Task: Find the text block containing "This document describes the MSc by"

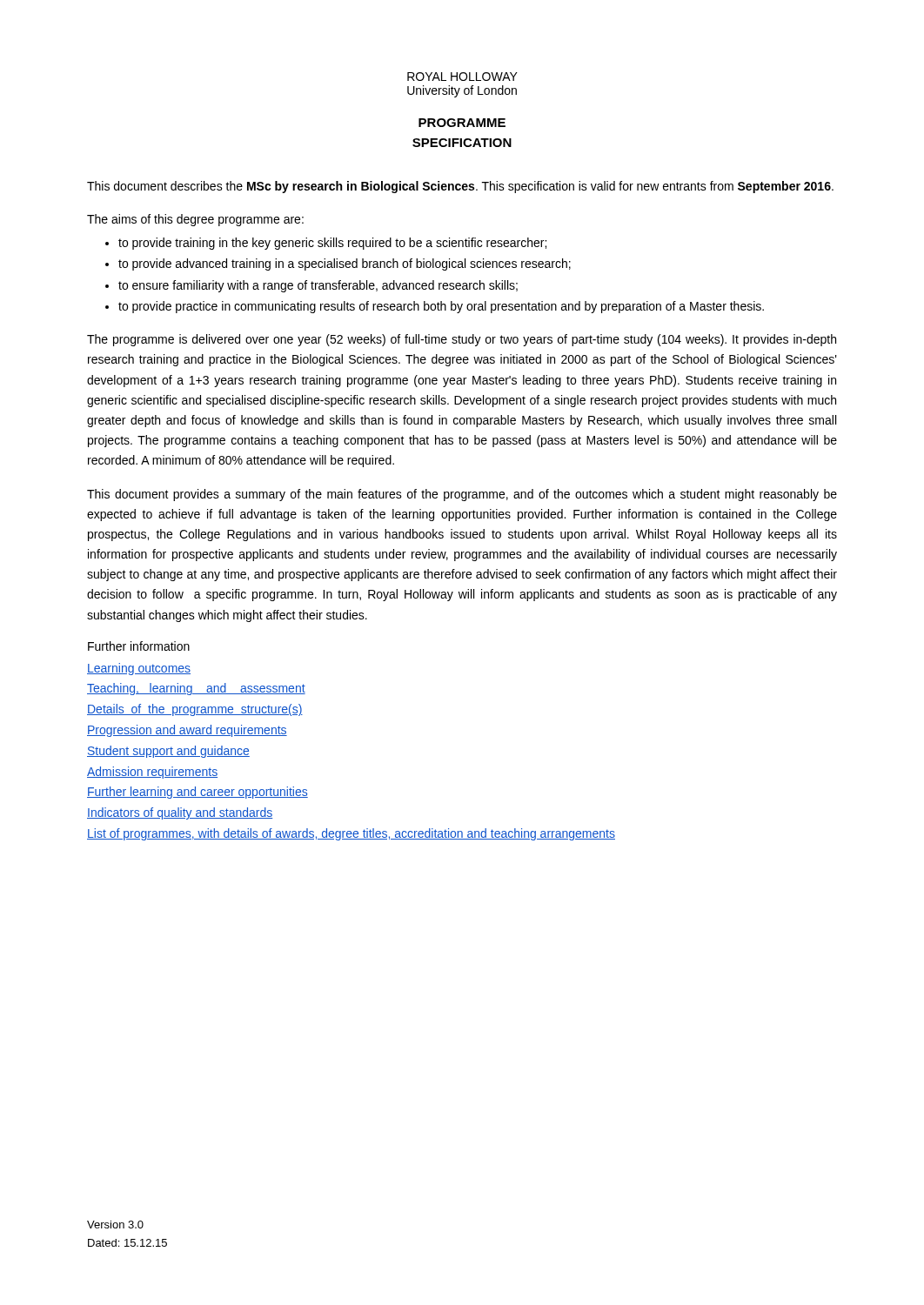Action: click(461, 186)
